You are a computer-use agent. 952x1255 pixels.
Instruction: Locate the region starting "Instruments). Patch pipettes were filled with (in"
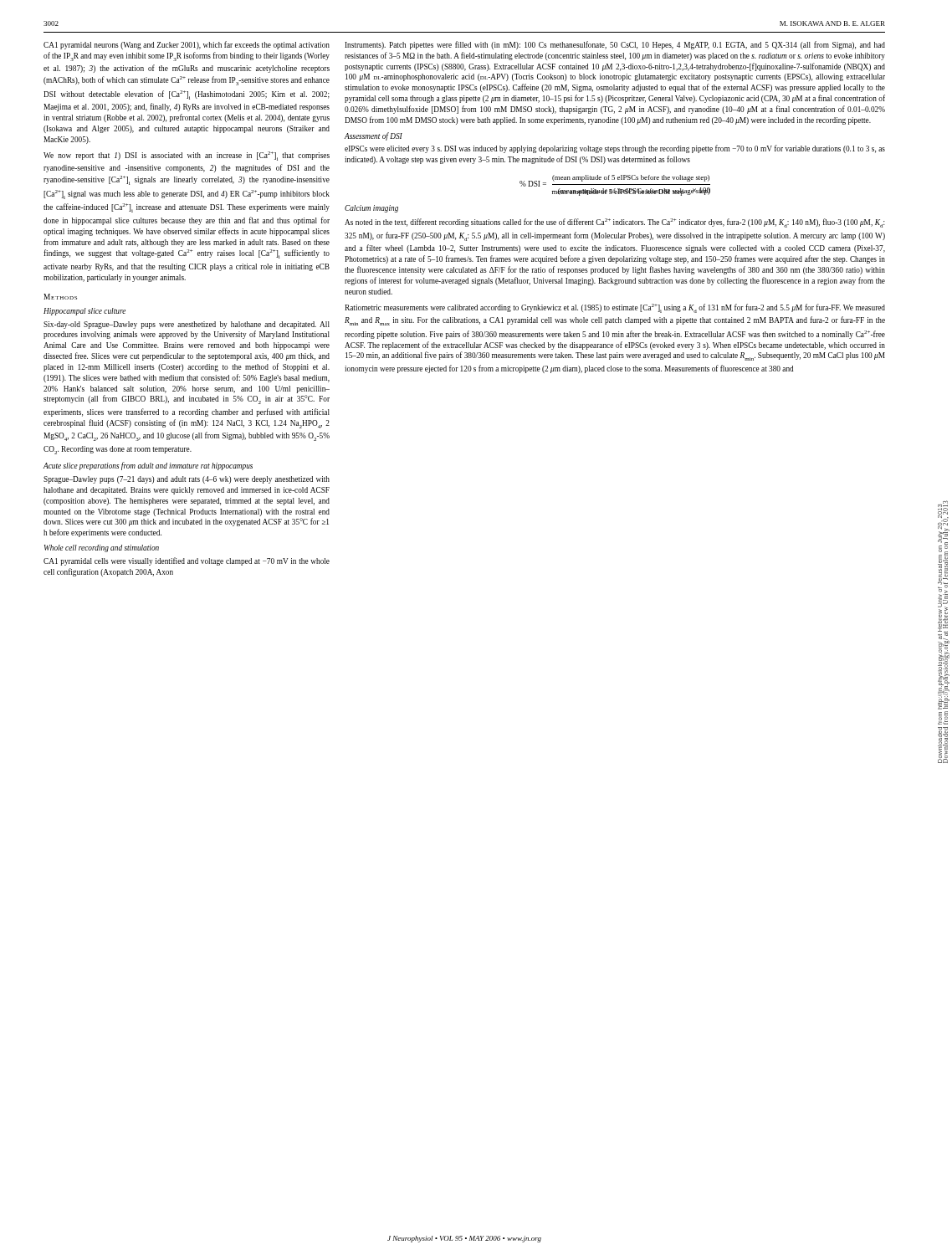615,83
